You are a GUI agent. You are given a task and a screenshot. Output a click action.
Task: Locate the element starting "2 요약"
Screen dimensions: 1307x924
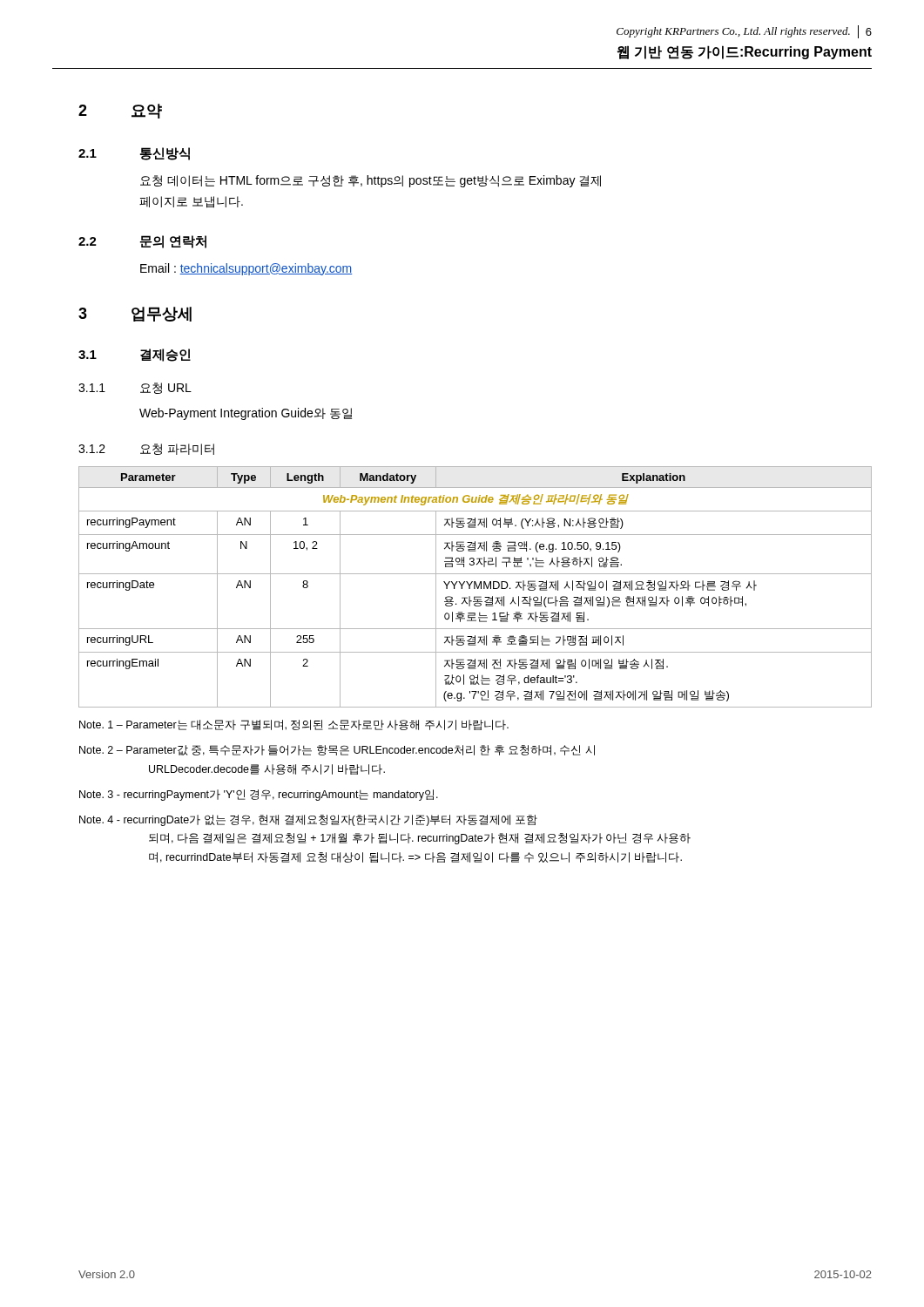[155, 110]
